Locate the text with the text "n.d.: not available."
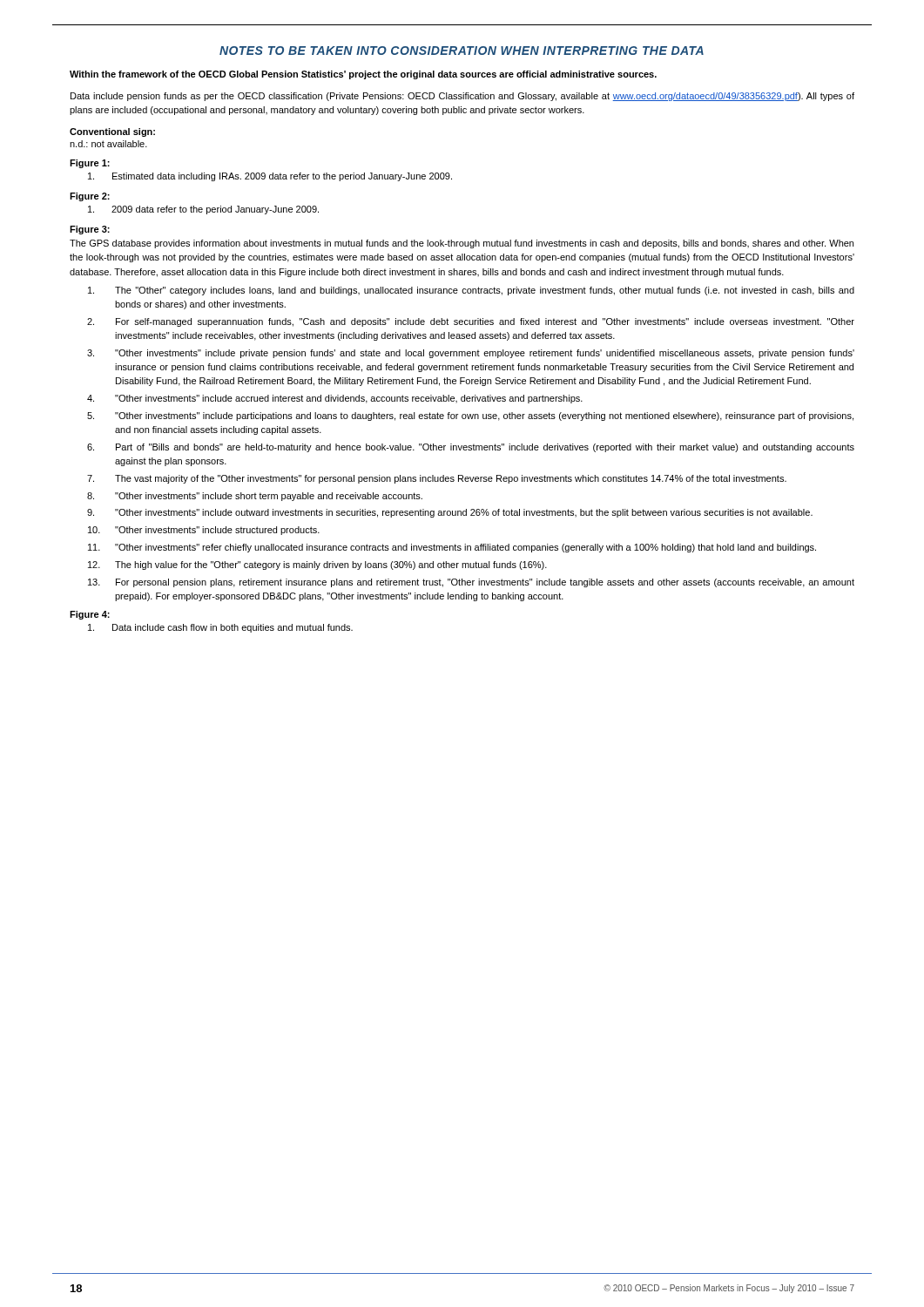Screen dimensions: 1307x924 tap(109, 144)
